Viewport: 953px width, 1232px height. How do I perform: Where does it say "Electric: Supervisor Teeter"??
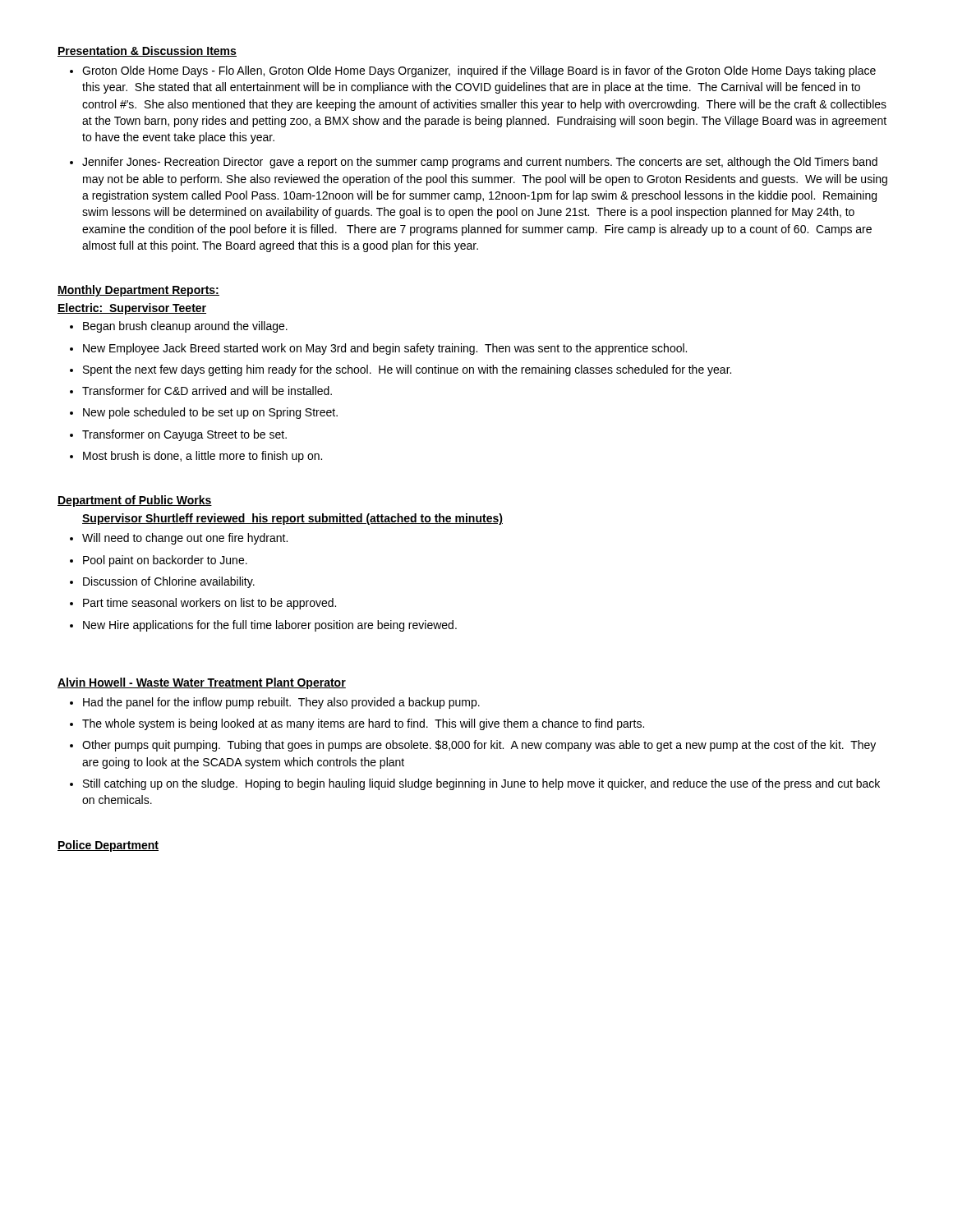[132, 308]
